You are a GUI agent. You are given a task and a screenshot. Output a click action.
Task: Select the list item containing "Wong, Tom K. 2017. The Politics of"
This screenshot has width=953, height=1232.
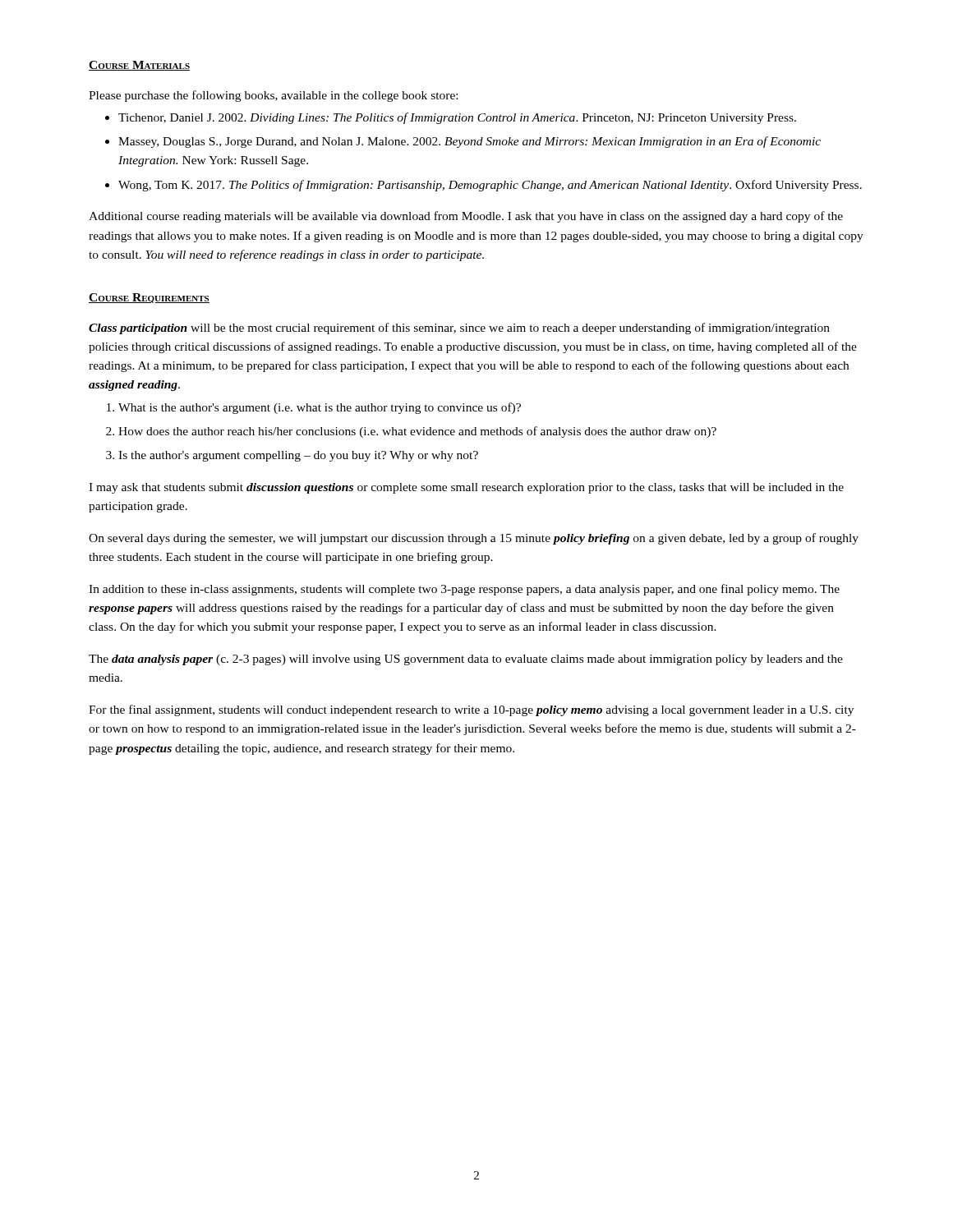coord(490,184)
